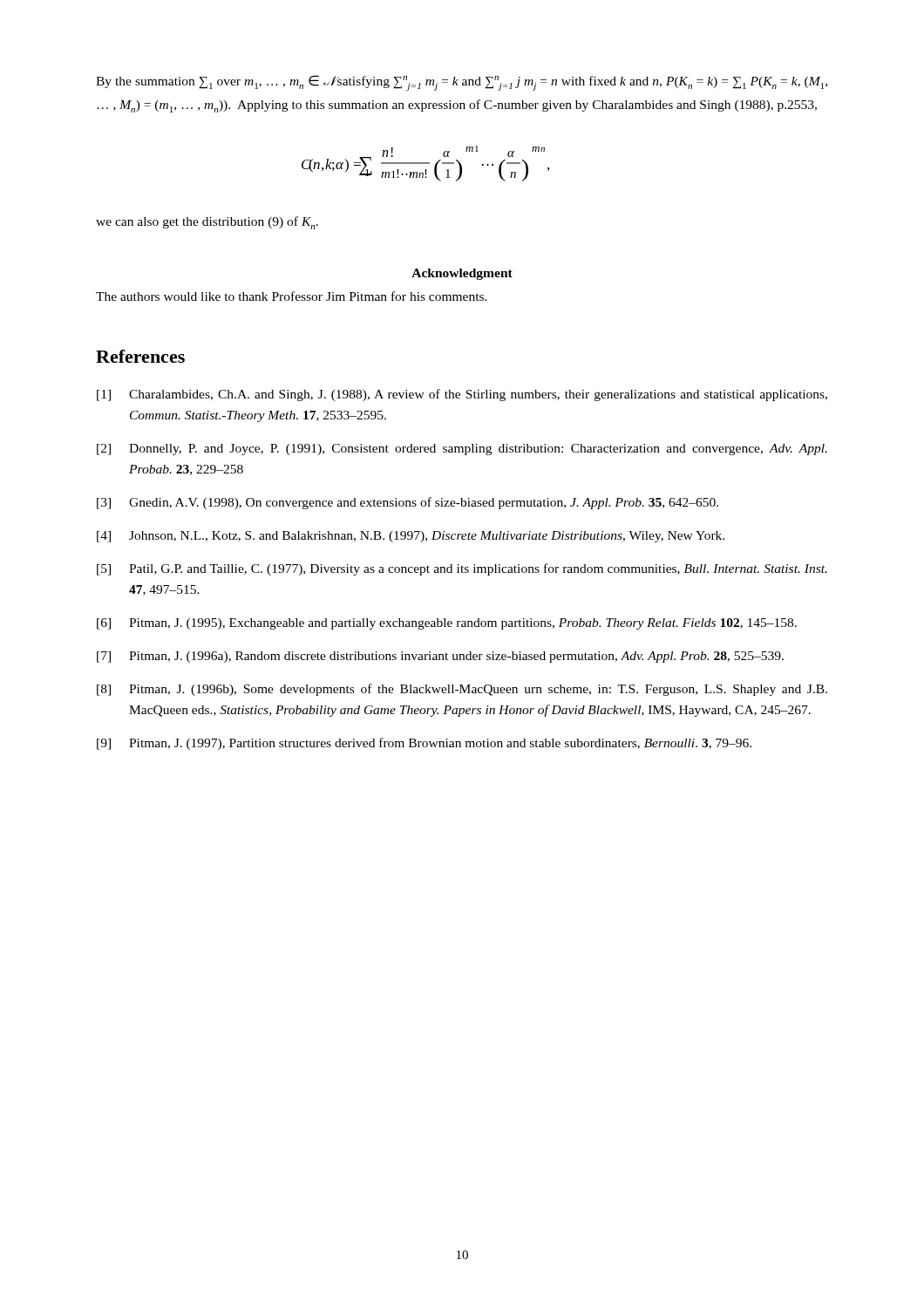
Task: Find the list item containing "[1] Charalambides, Ch.A. and Singh, J. (1988),"
Action: (462, 405)
